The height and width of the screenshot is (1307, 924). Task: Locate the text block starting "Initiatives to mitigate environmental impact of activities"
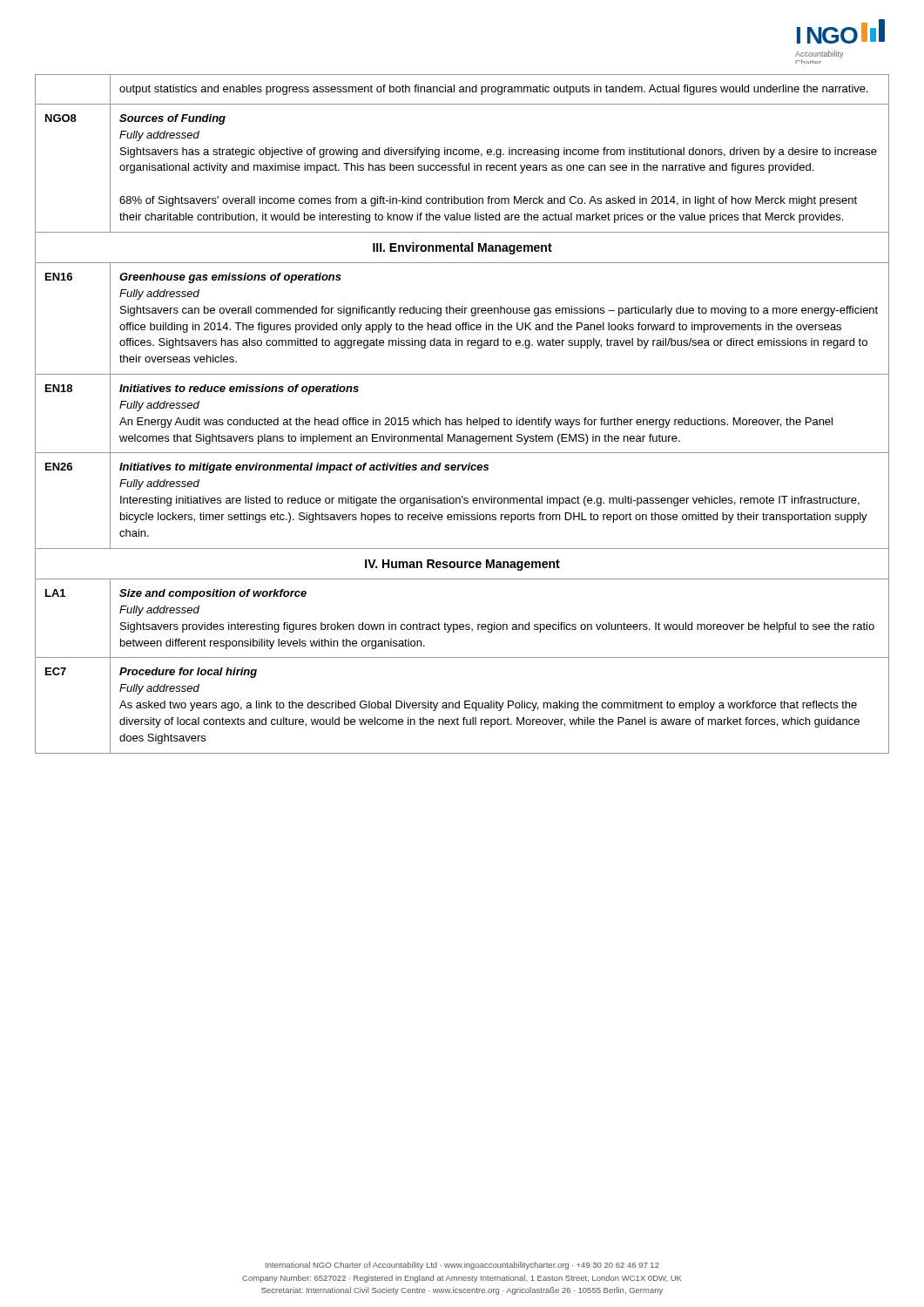point(493,500)
